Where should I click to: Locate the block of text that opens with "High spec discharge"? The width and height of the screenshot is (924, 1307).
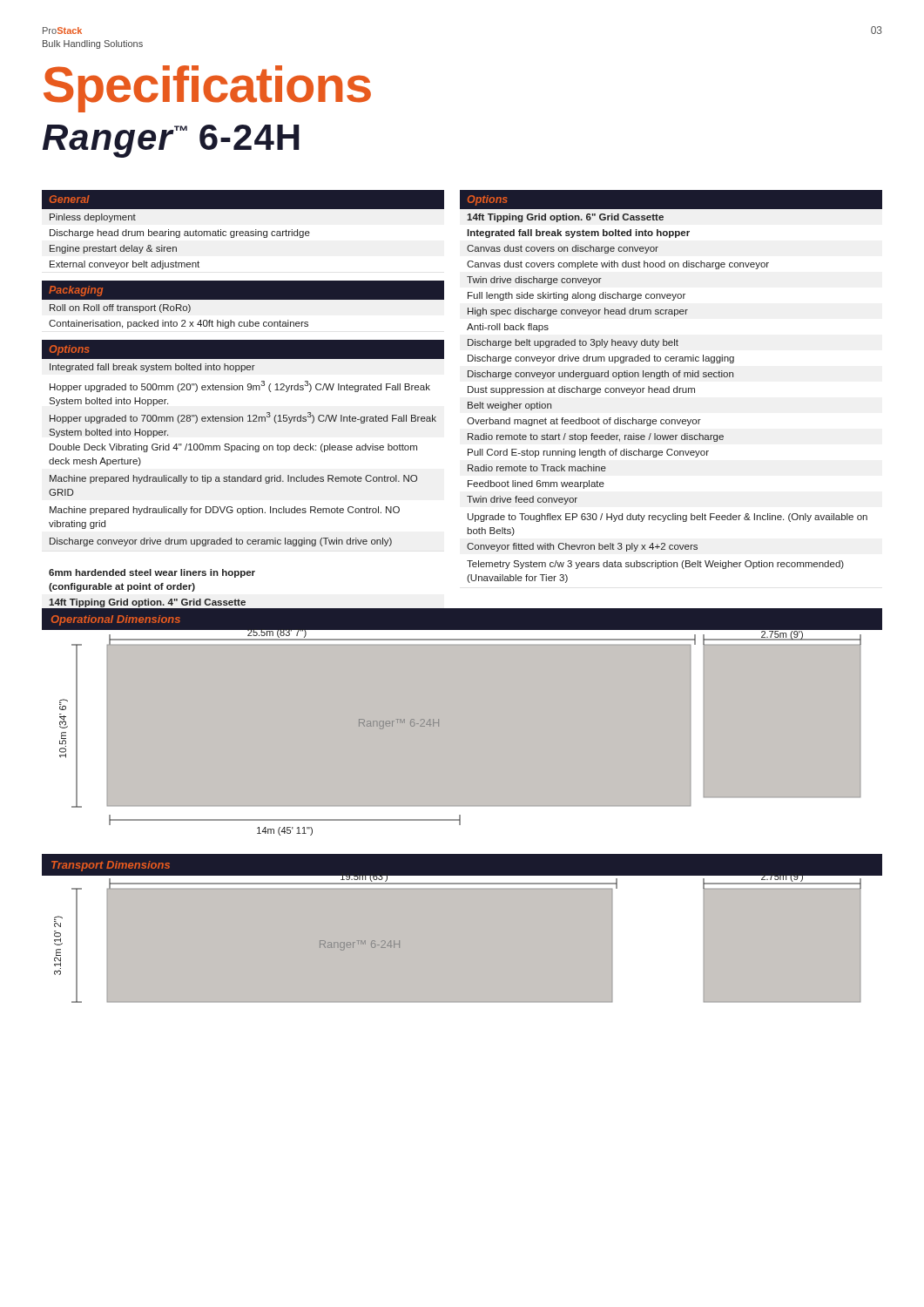[x=577, y=311]
